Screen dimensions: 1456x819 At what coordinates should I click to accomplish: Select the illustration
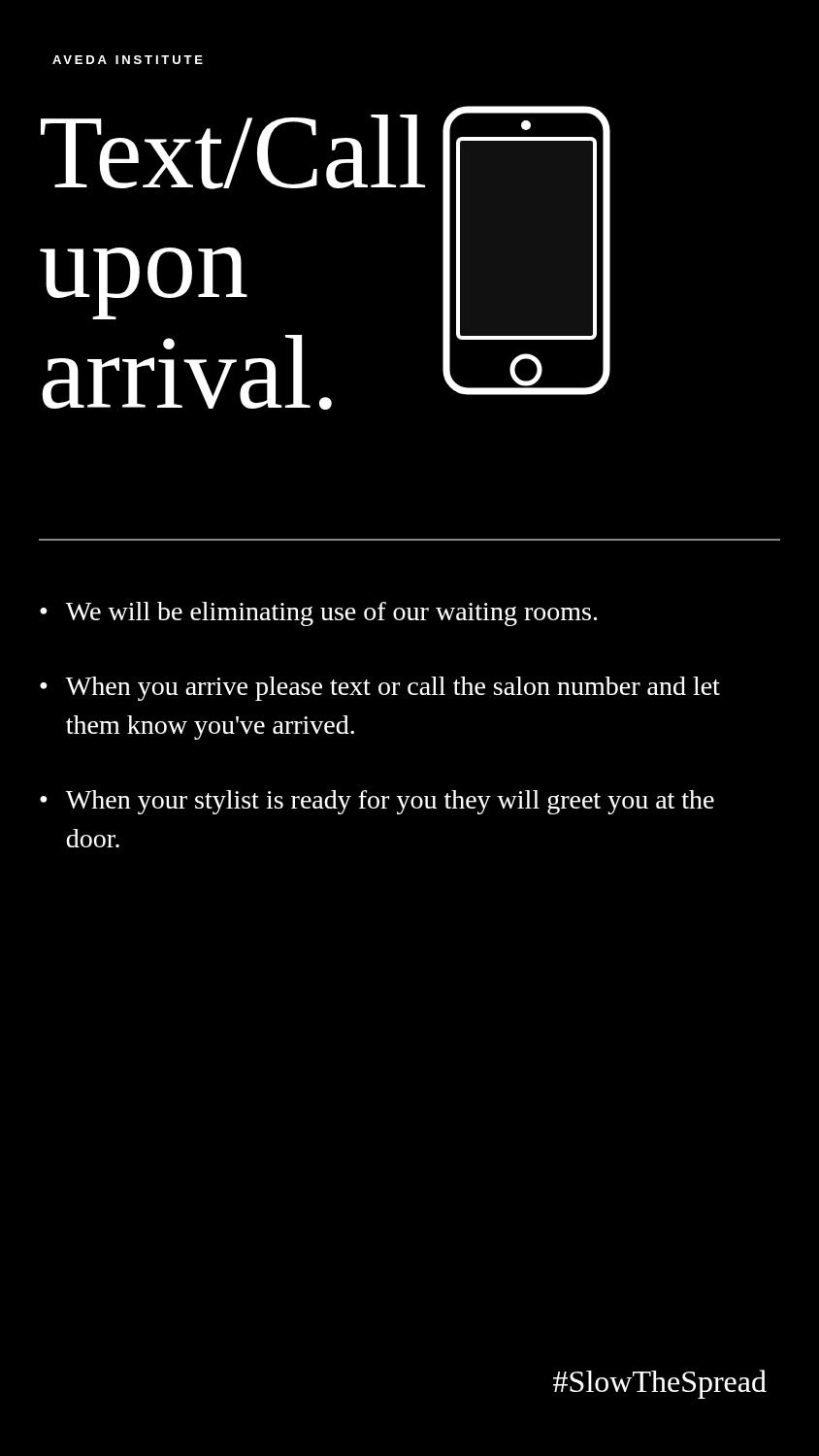coord(527,252)
